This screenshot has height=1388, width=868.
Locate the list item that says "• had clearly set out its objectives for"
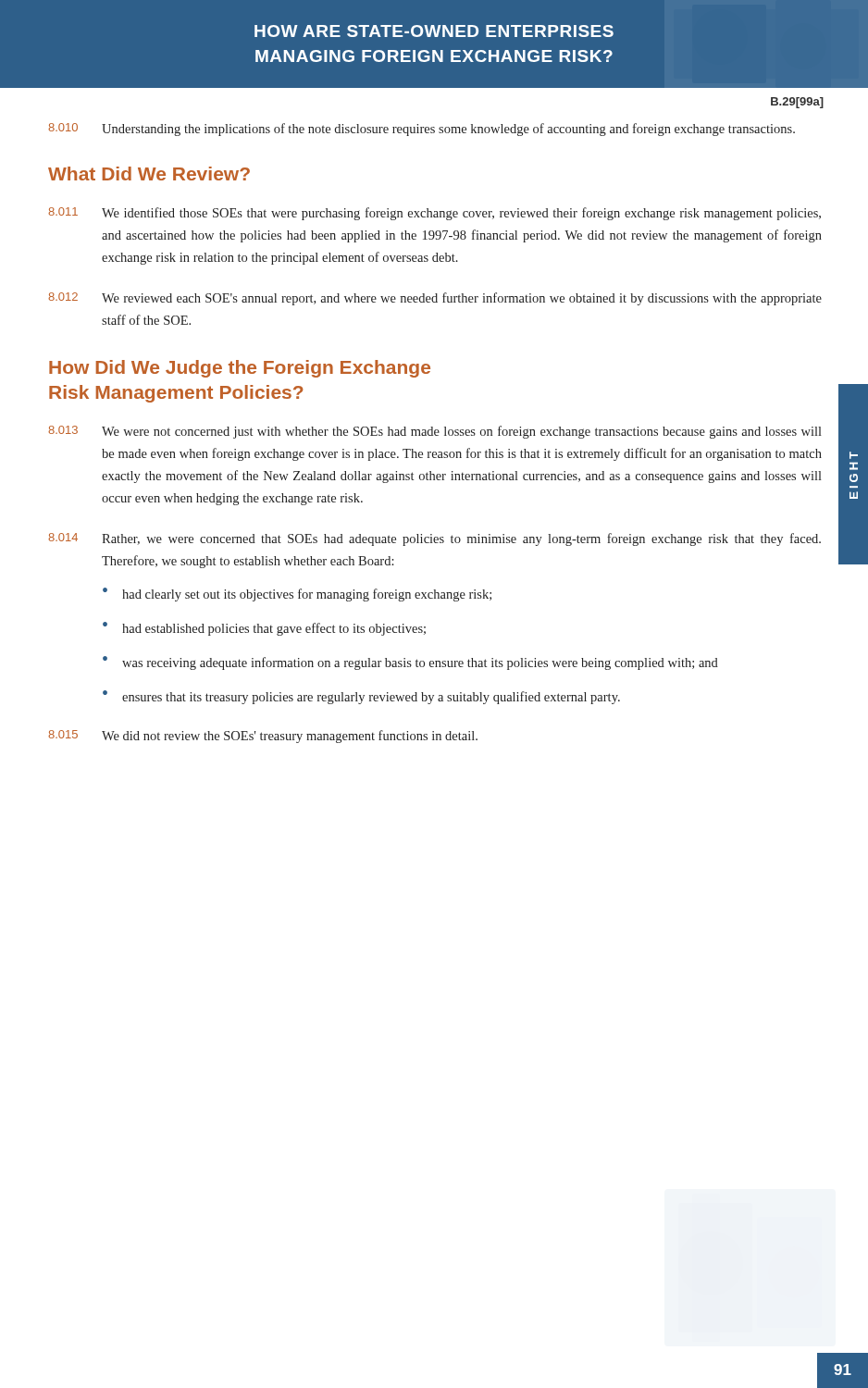[462, 595]
